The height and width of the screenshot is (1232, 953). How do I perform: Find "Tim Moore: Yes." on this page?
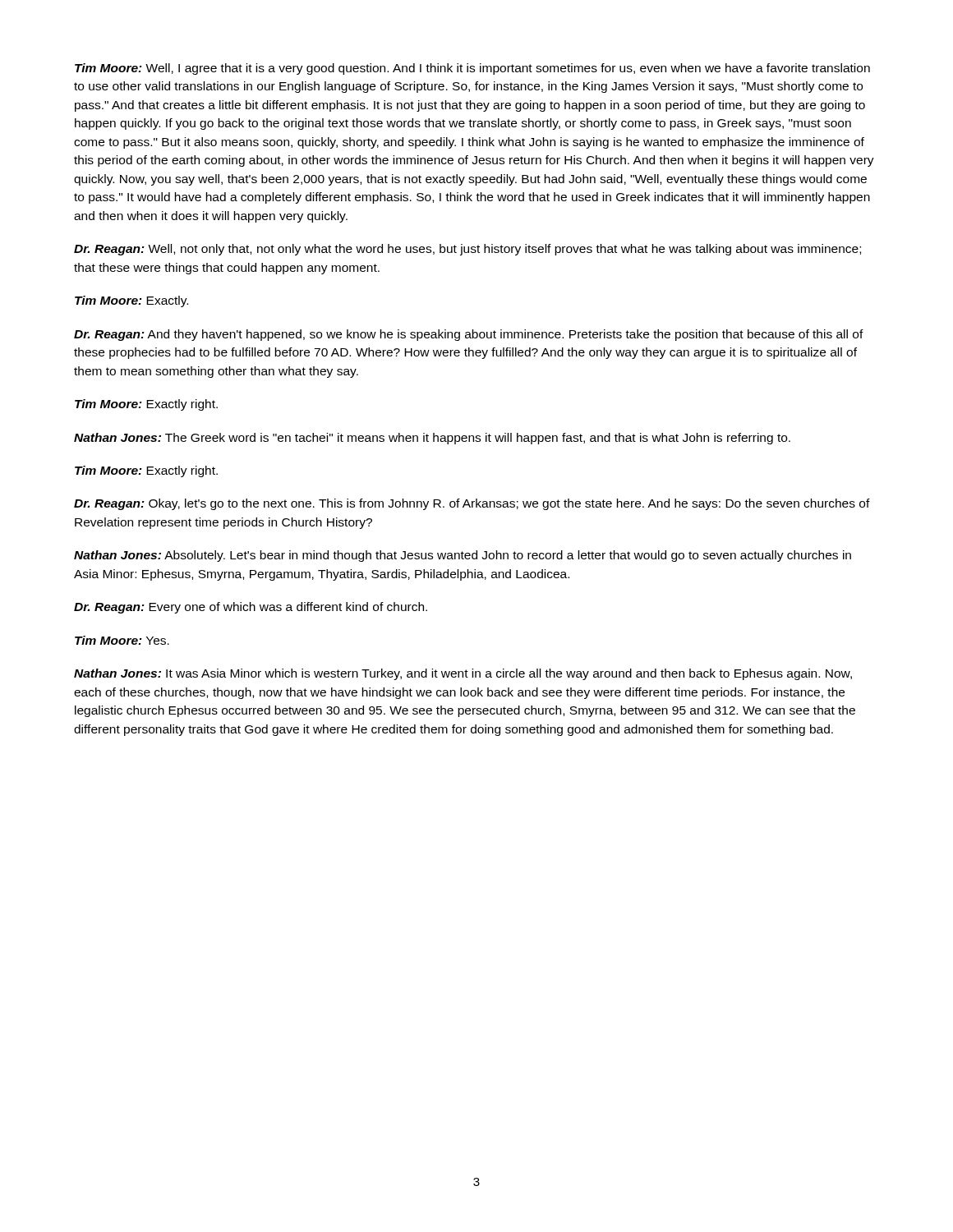(122, 640)
